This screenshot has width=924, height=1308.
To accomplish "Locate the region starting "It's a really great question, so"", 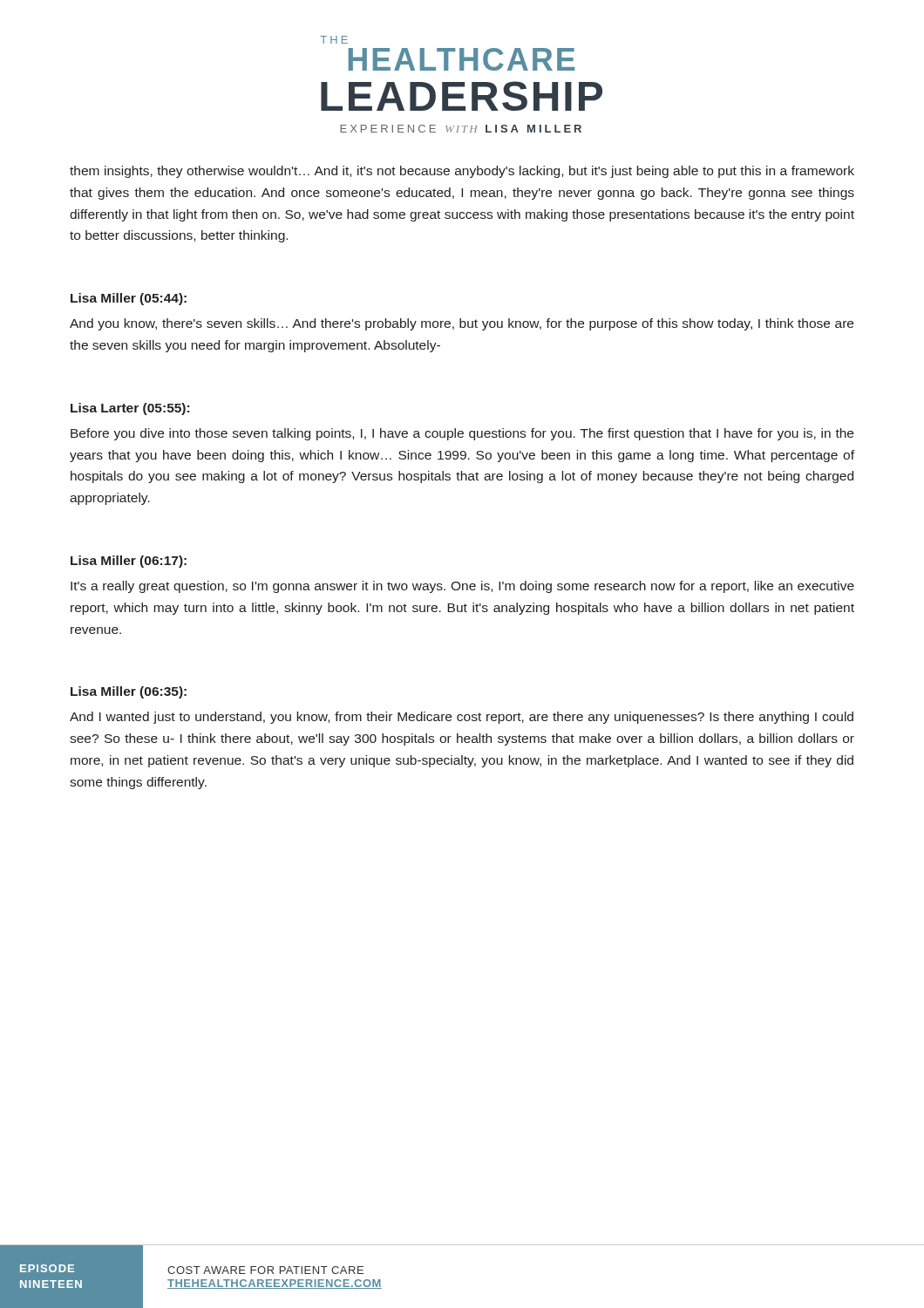I will point(462,607).
